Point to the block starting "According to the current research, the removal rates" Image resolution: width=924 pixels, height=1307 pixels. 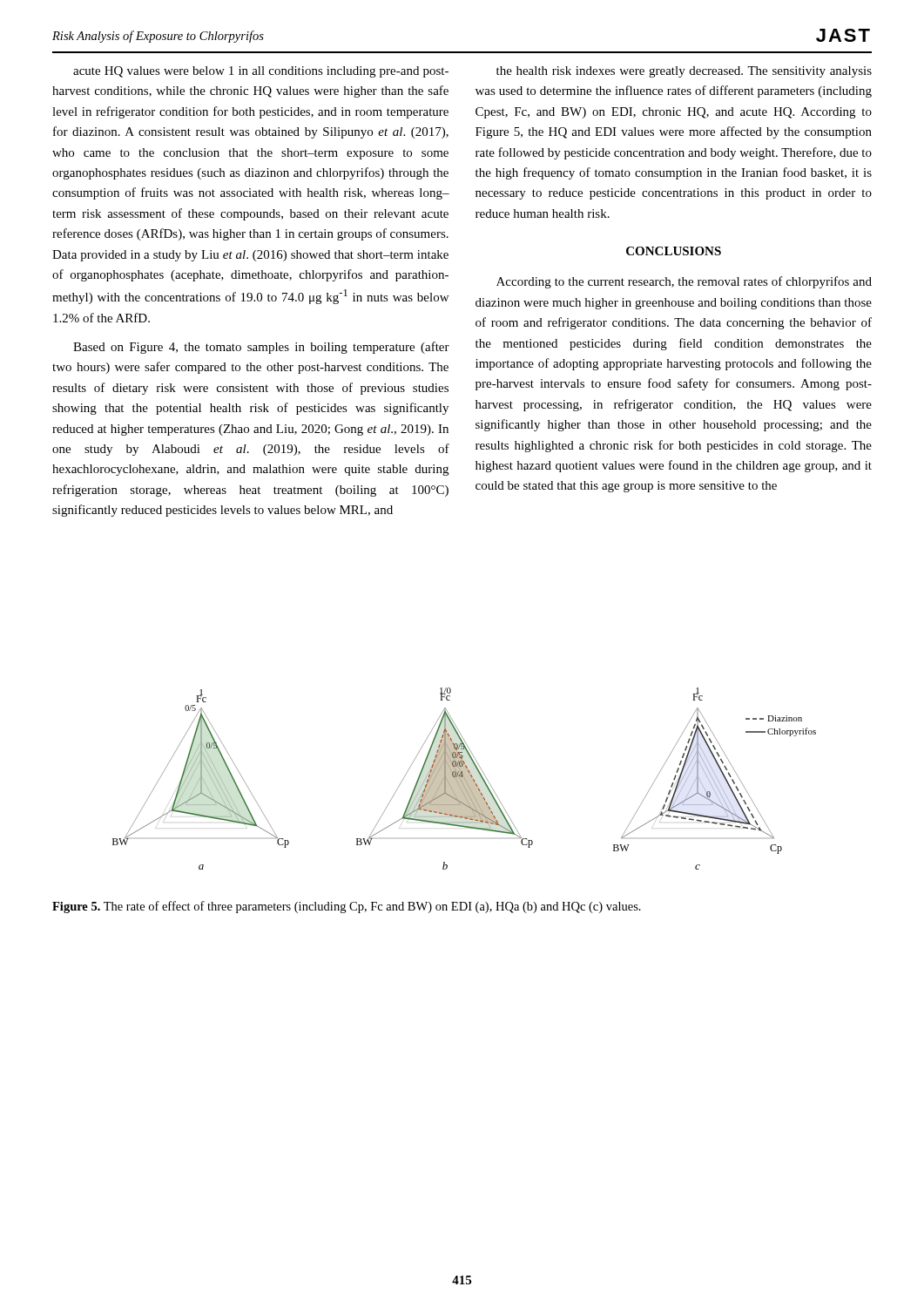[673, 384]
